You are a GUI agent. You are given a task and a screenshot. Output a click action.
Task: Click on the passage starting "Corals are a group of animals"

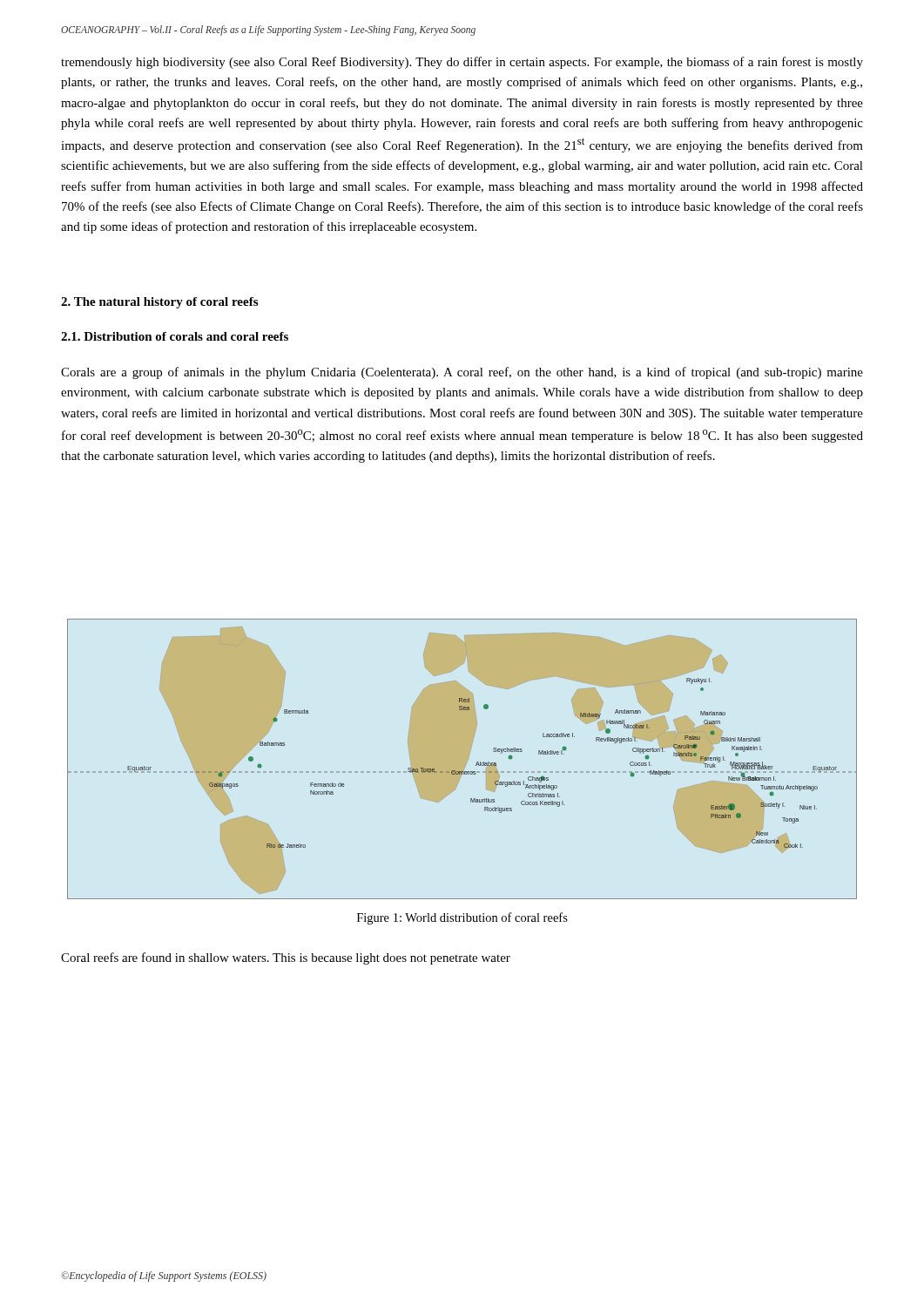pos(462,414)
